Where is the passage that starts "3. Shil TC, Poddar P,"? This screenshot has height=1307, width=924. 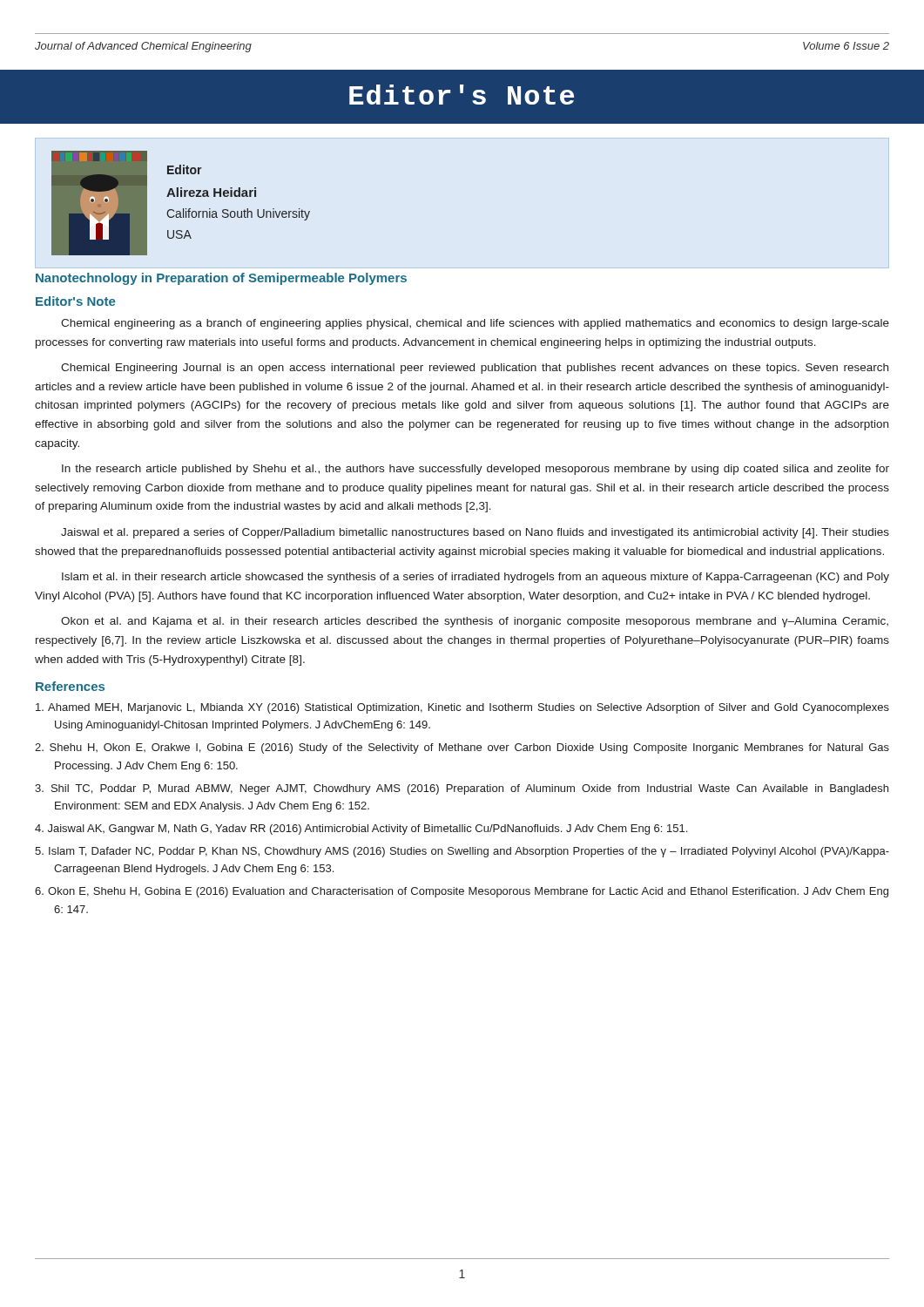pos(462,797)
